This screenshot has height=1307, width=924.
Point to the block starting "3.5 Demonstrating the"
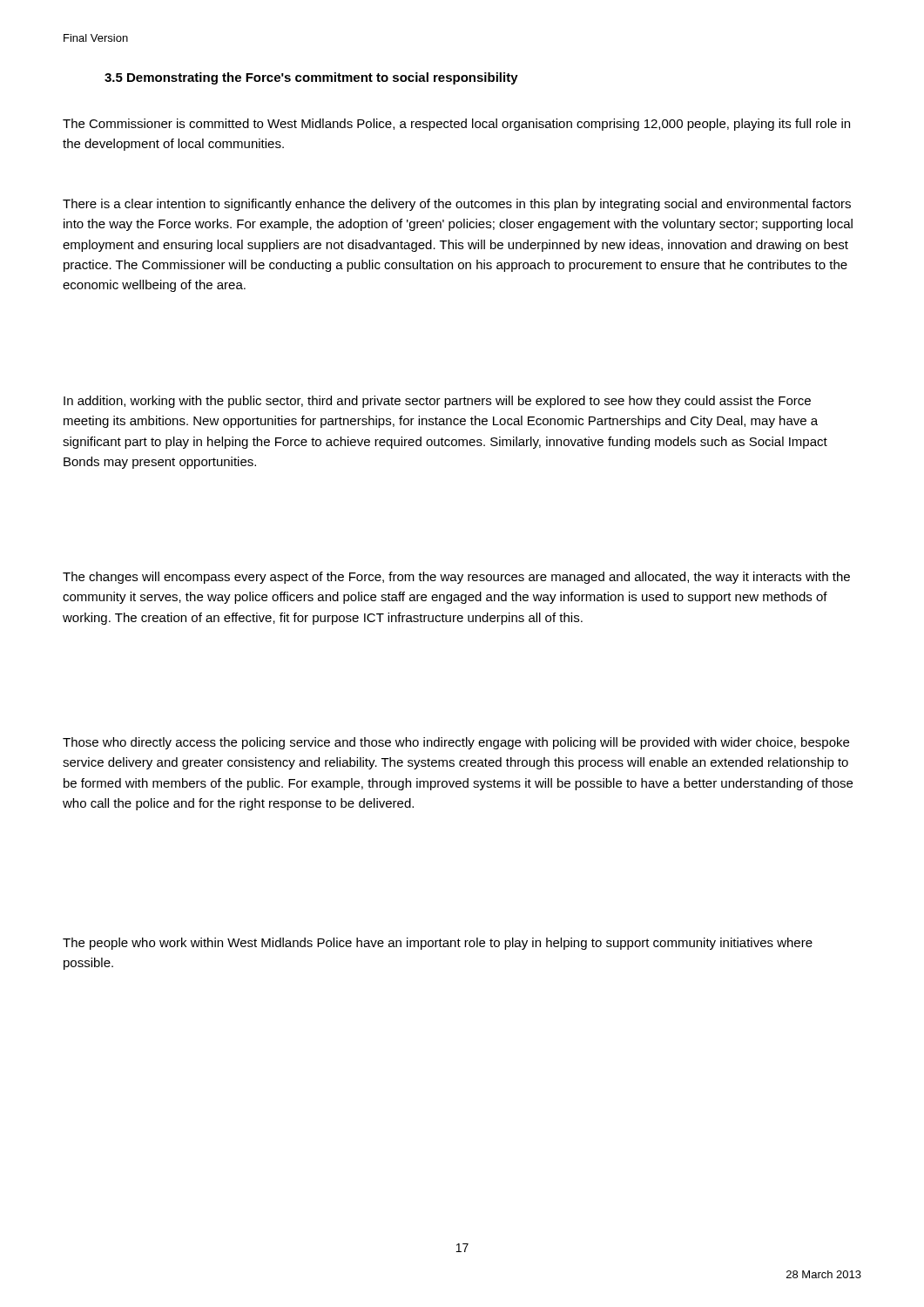pos(311,77)
